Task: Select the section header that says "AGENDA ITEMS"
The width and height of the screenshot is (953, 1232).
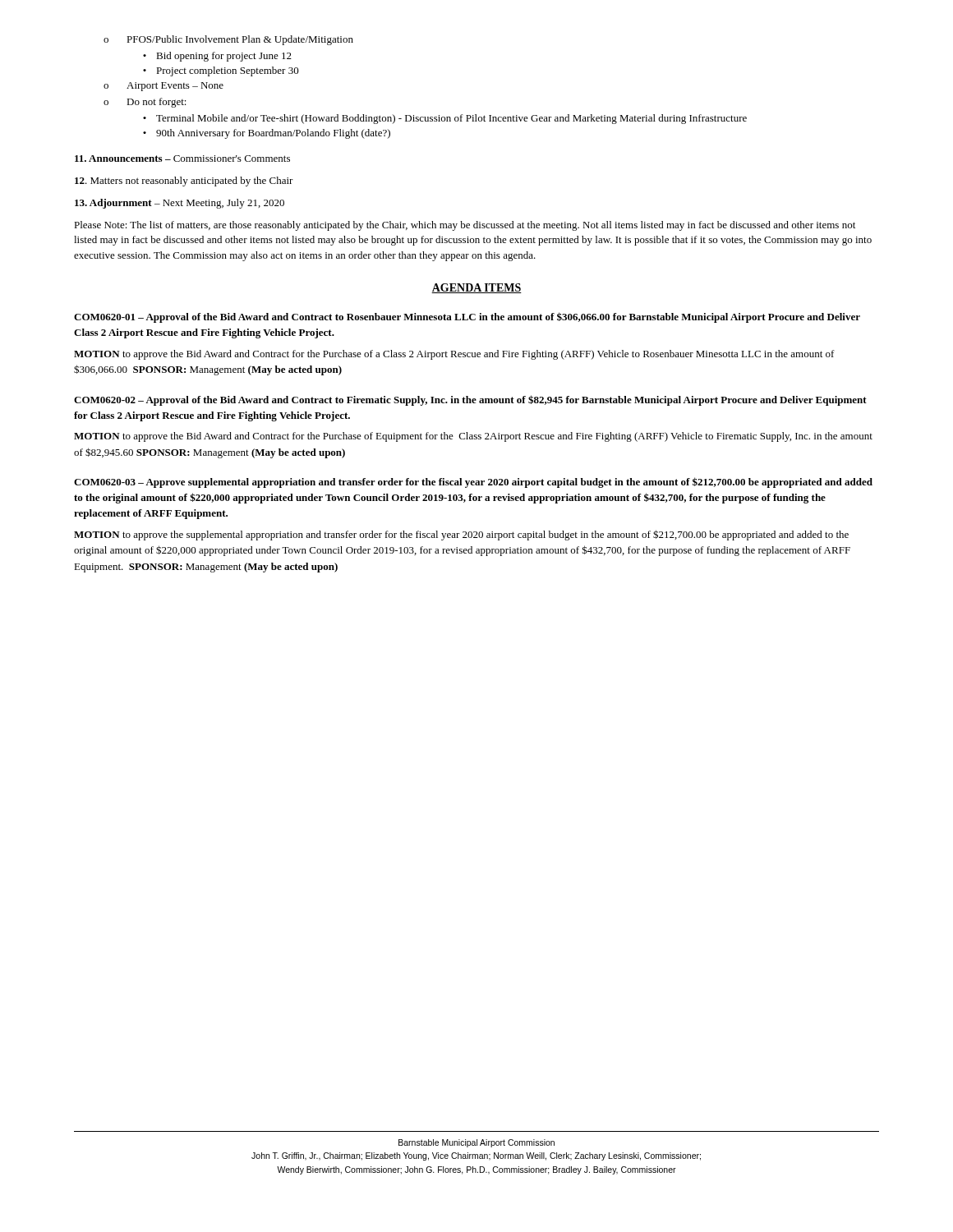Action: click(476, 288)
